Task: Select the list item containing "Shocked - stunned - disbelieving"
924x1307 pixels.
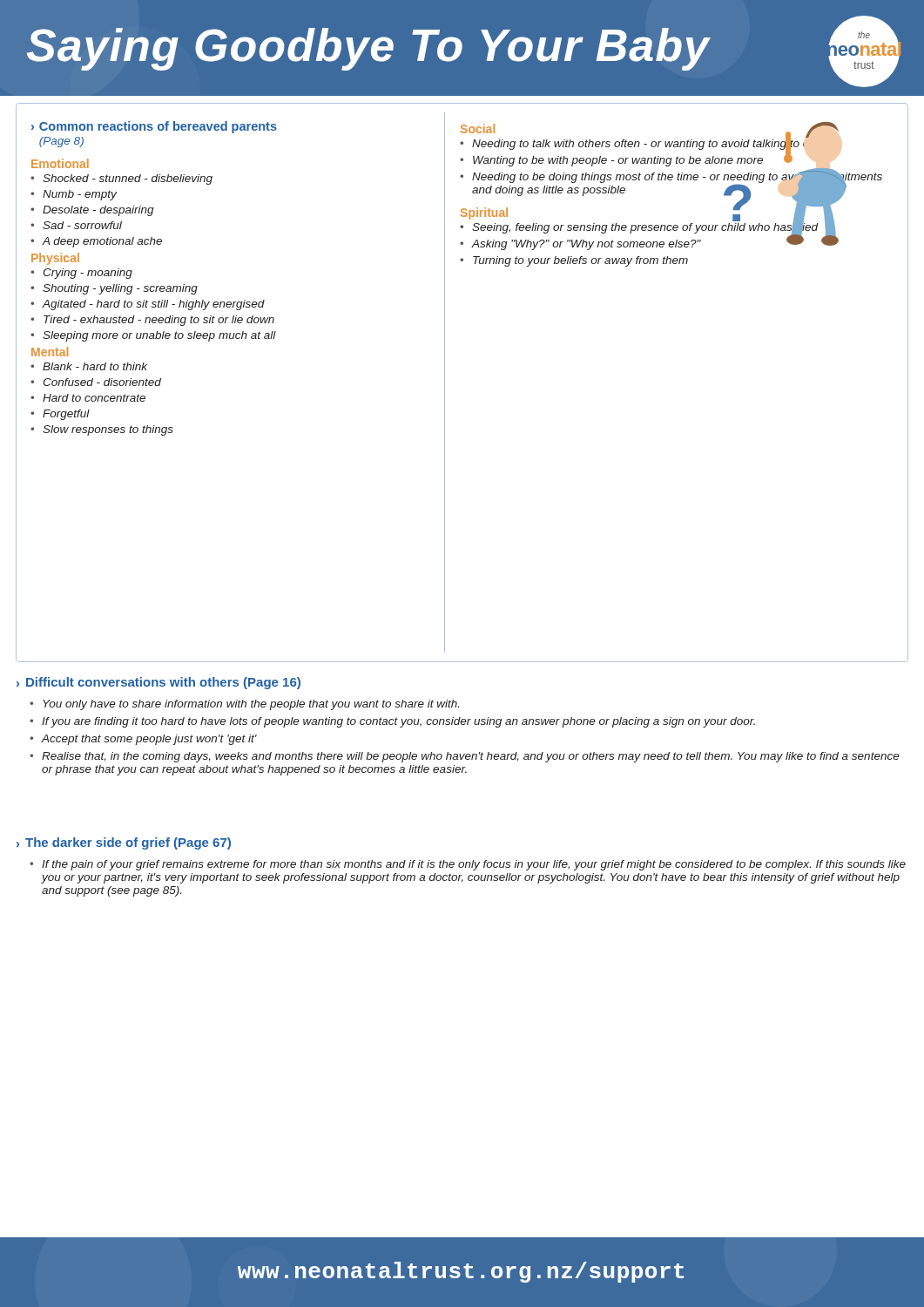Action: click(x=128, y=178)
